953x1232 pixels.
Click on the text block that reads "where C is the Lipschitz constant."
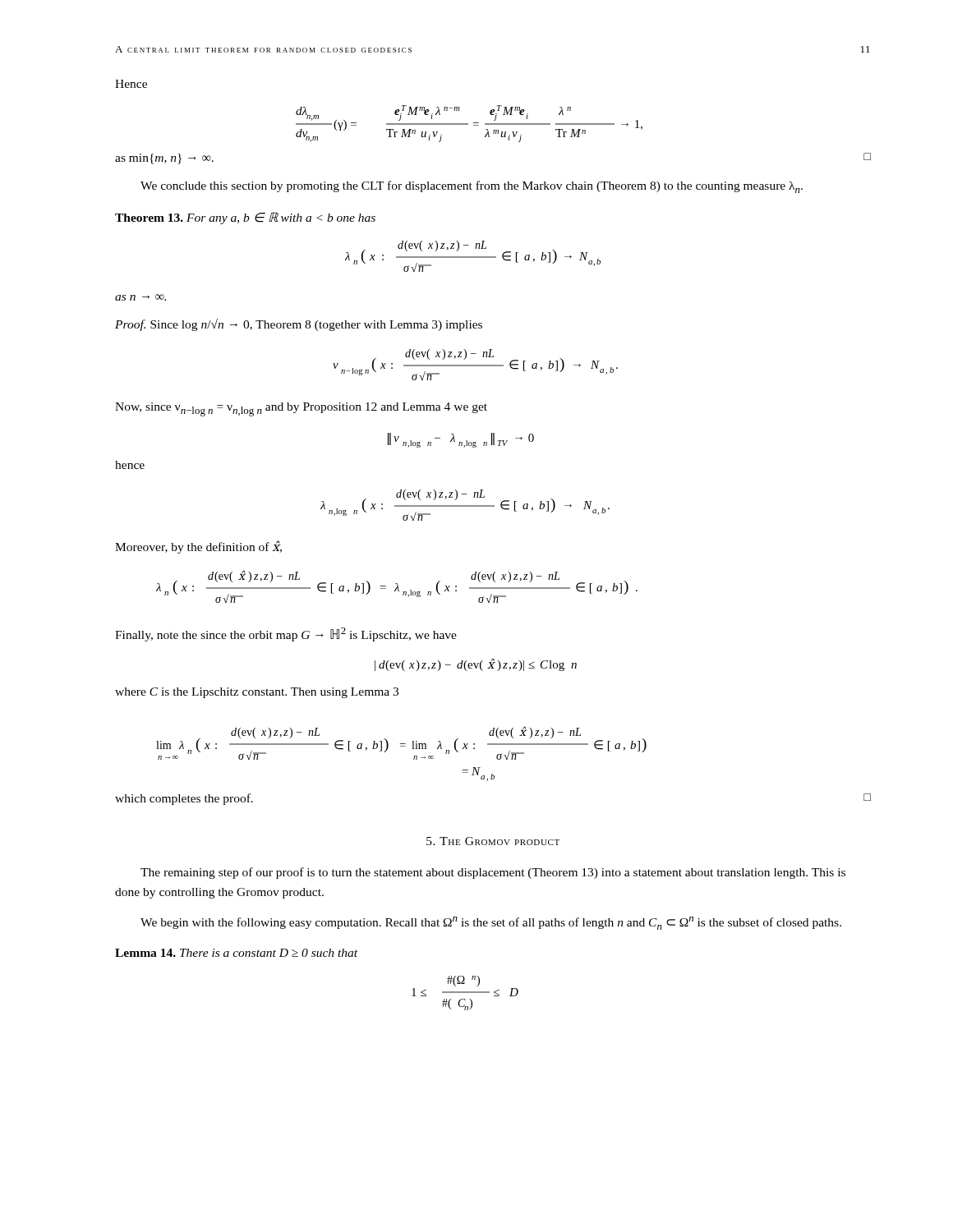257,691
